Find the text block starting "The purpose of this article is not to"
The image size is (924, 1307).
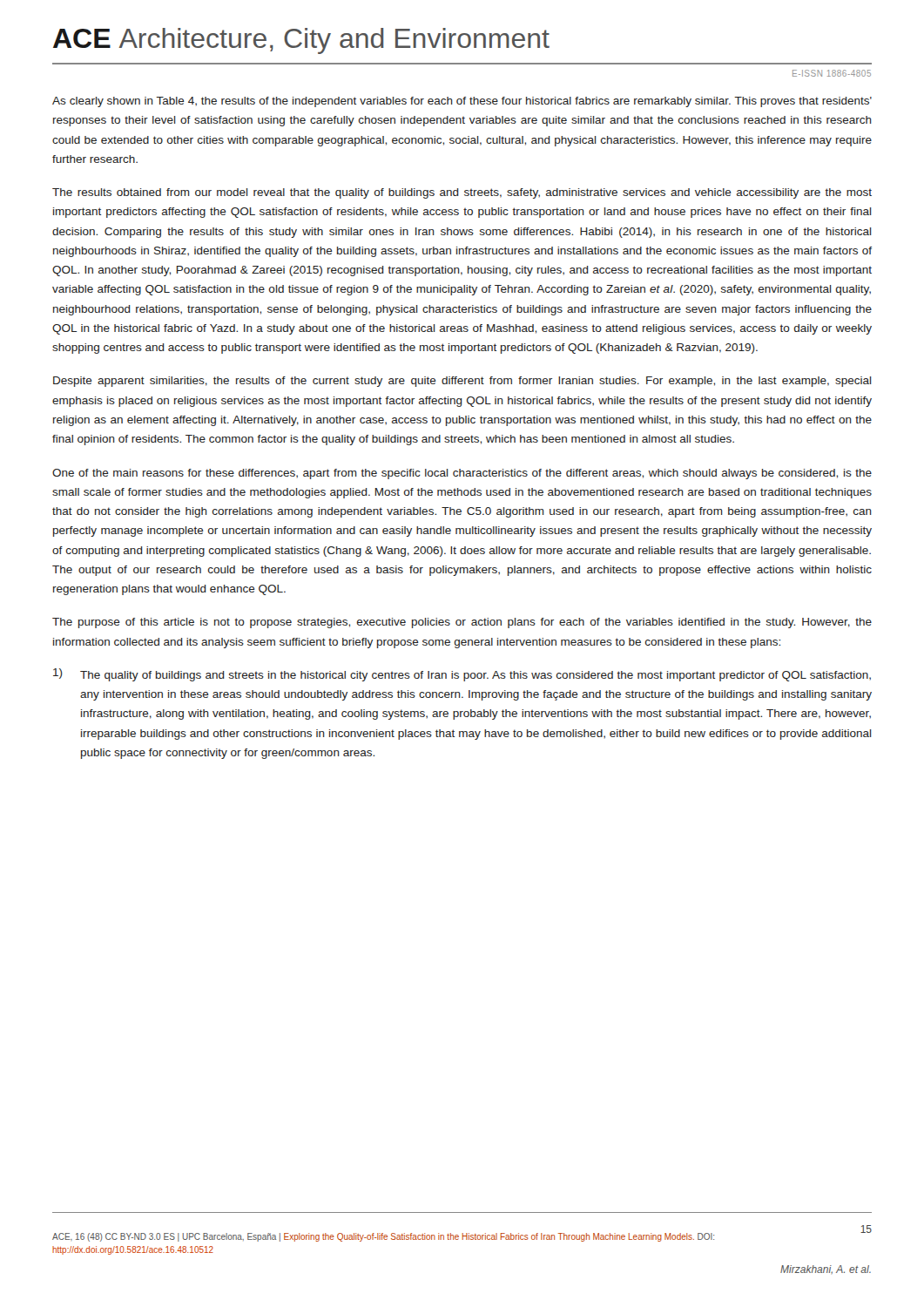pos(462,632)
